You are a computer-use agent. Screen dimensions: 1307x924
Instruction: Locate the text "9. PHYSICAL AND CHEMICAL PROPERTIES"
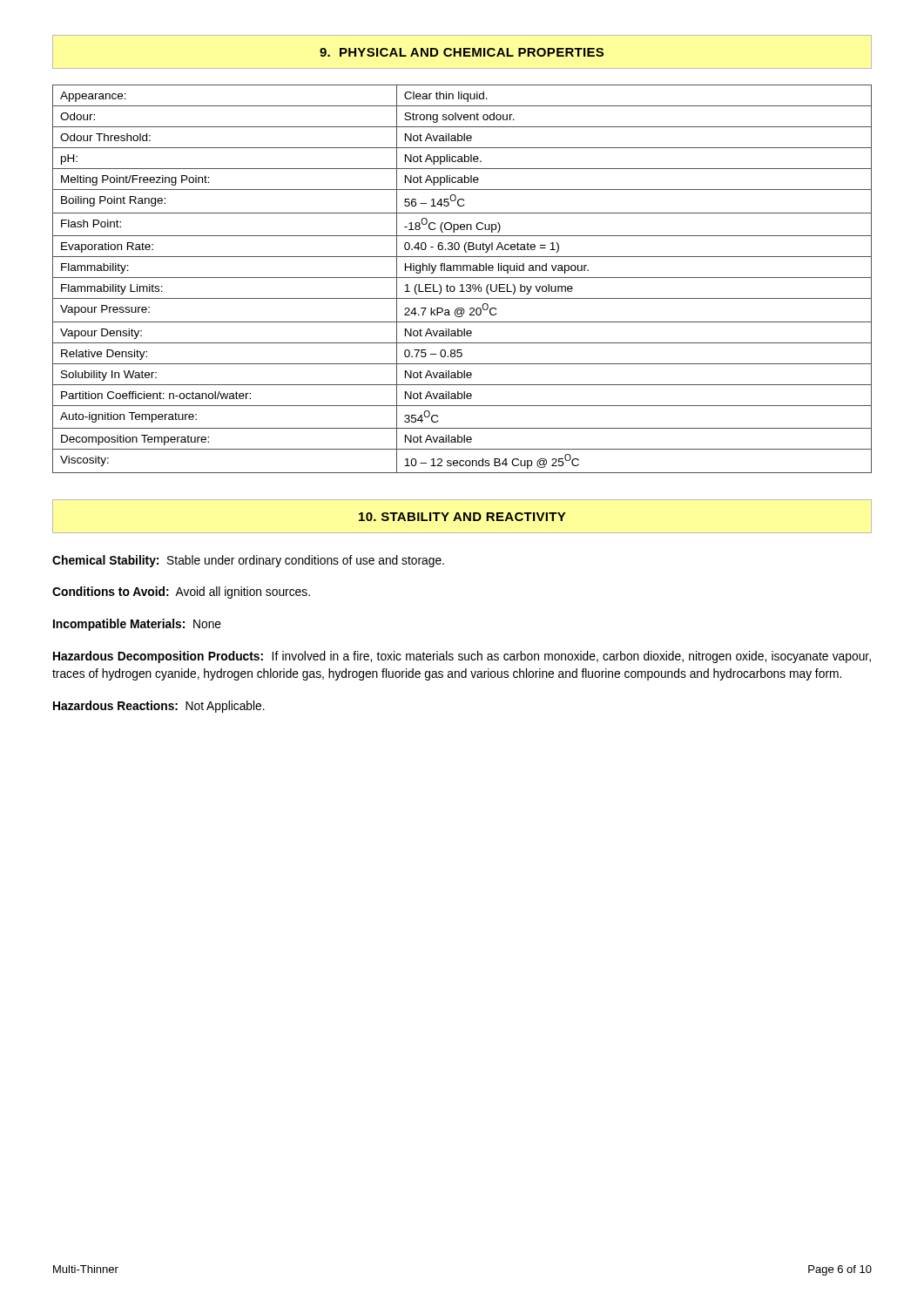click(x=462, y=52)
